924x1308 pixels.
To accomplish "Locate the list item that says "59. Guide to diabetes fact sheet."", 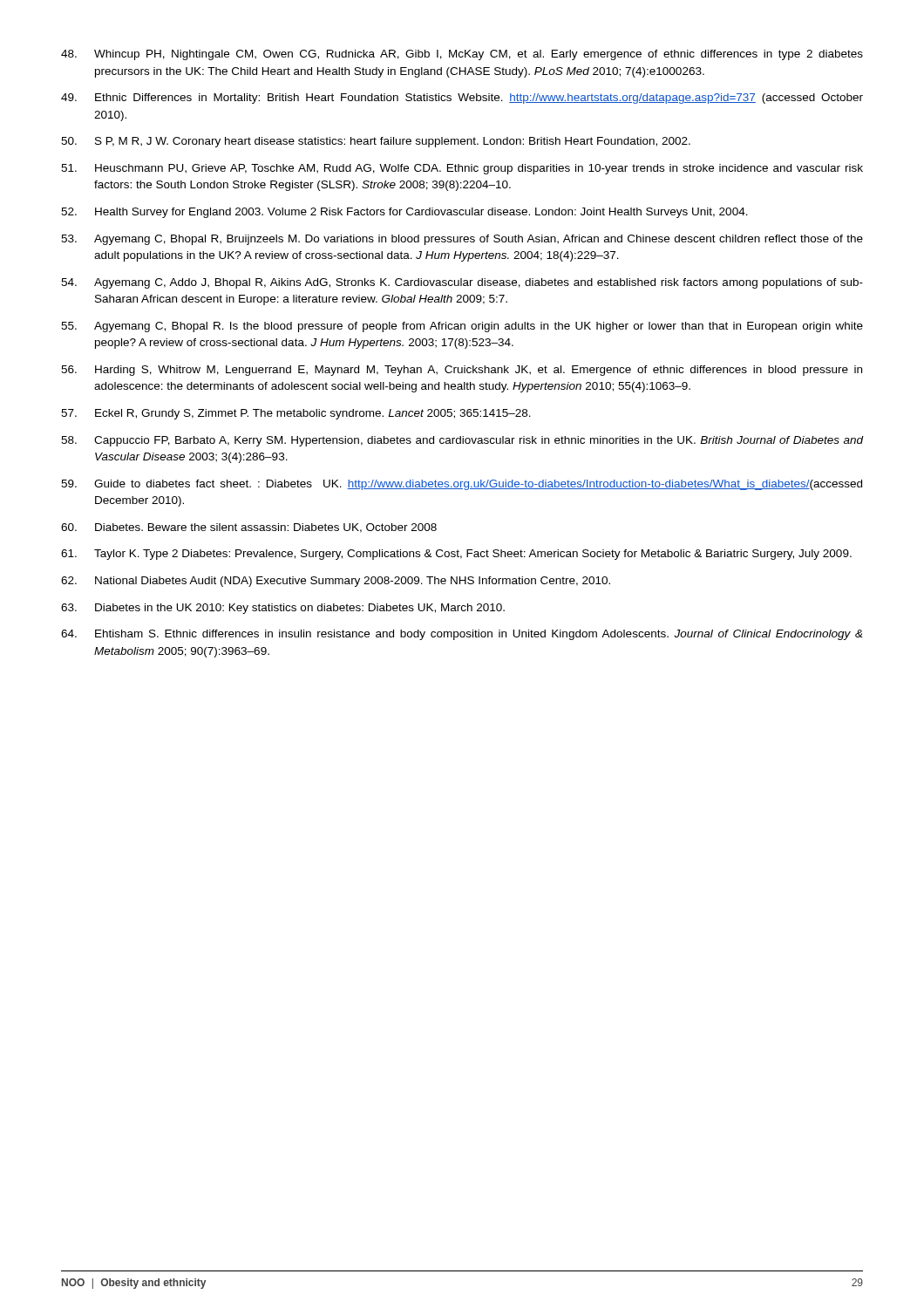I will tap(462, 492).
